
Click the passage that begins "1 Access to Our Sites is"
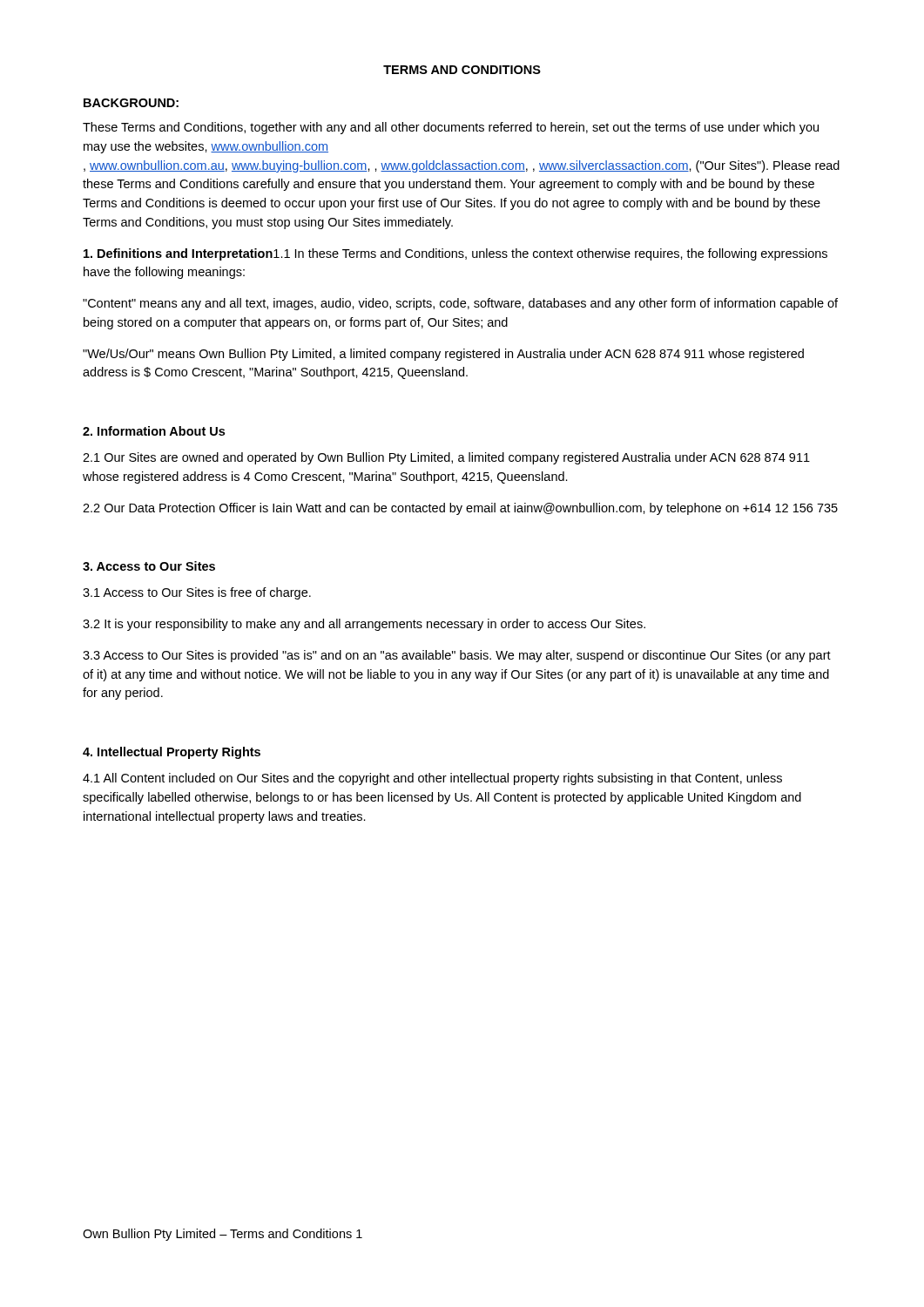(x=197, y=593)
